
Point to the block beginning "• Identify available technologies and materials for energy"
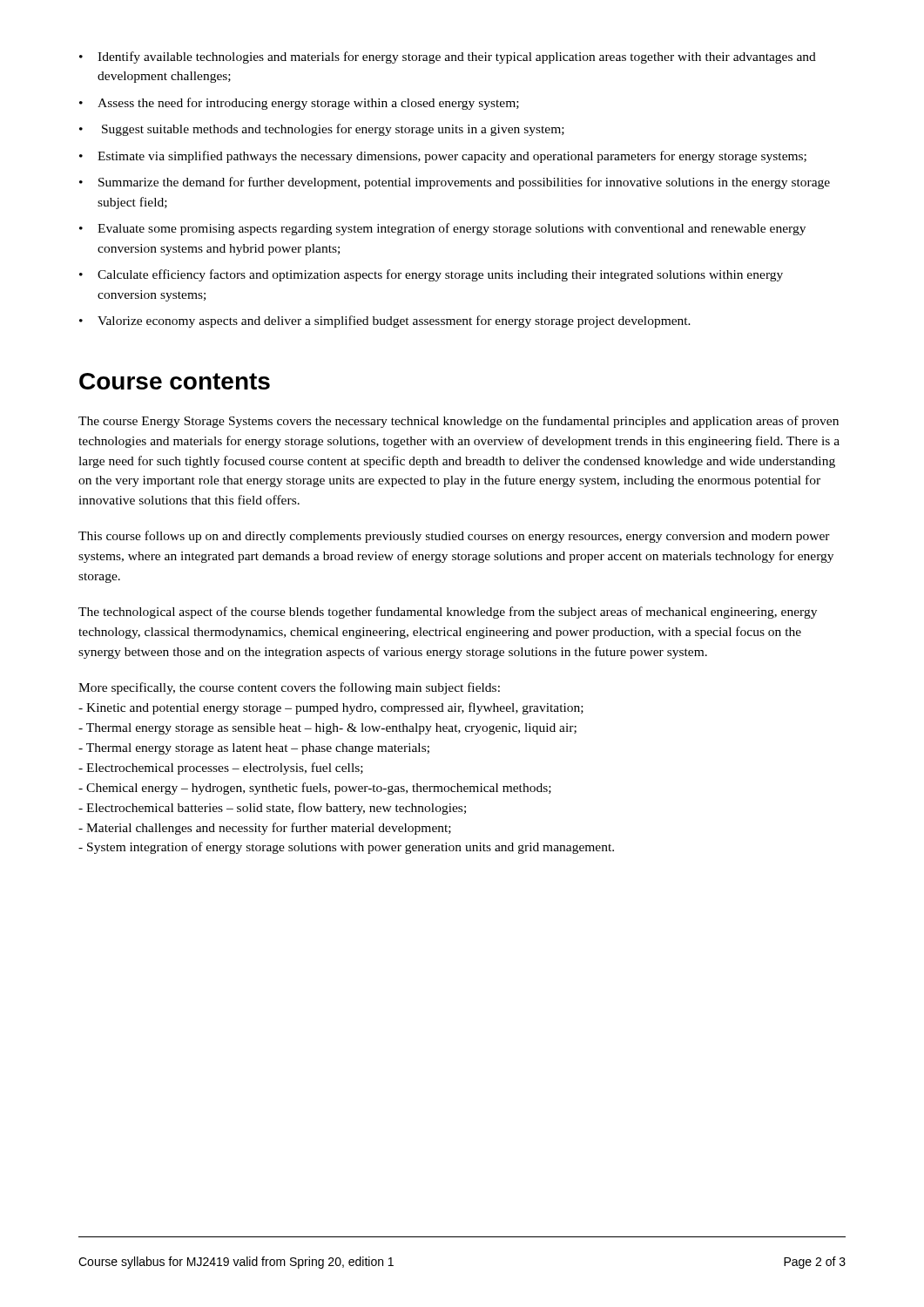[x=462, y=67]
